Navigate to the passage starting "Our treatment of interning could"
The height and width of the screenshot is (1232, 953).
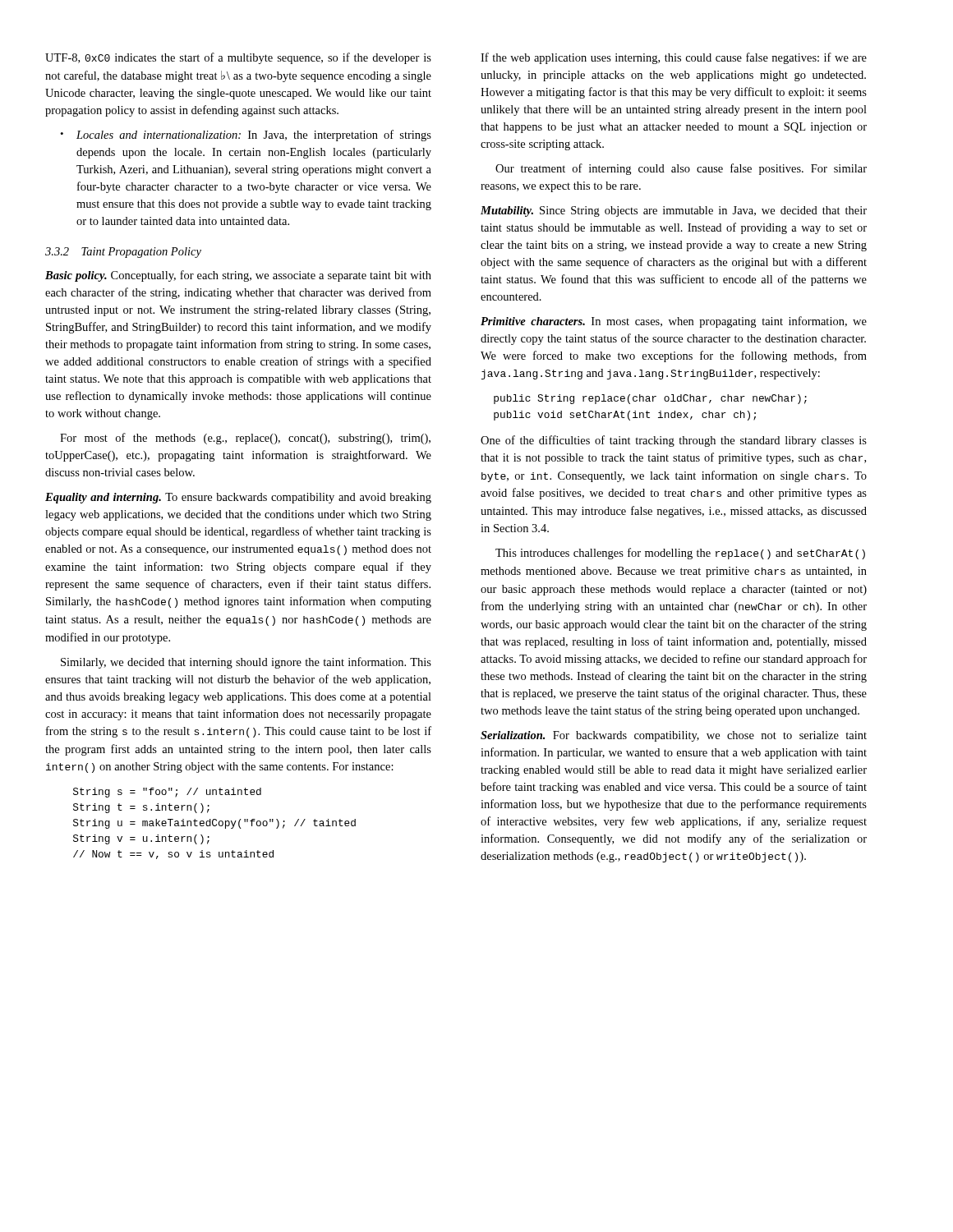(x=674, y=178)
